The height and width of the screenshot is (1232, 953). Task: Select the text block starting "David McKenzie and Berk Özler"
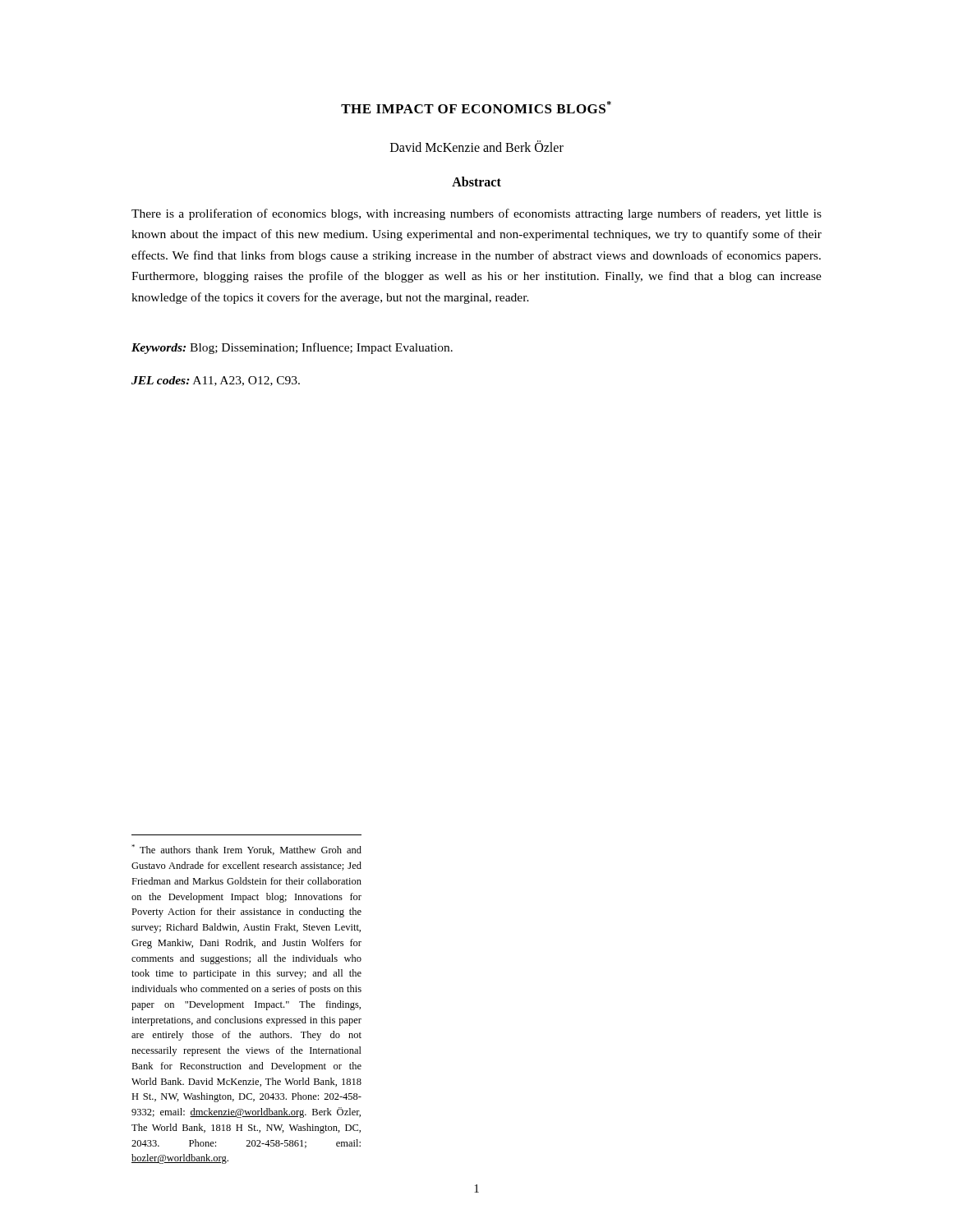coord(476,147)
